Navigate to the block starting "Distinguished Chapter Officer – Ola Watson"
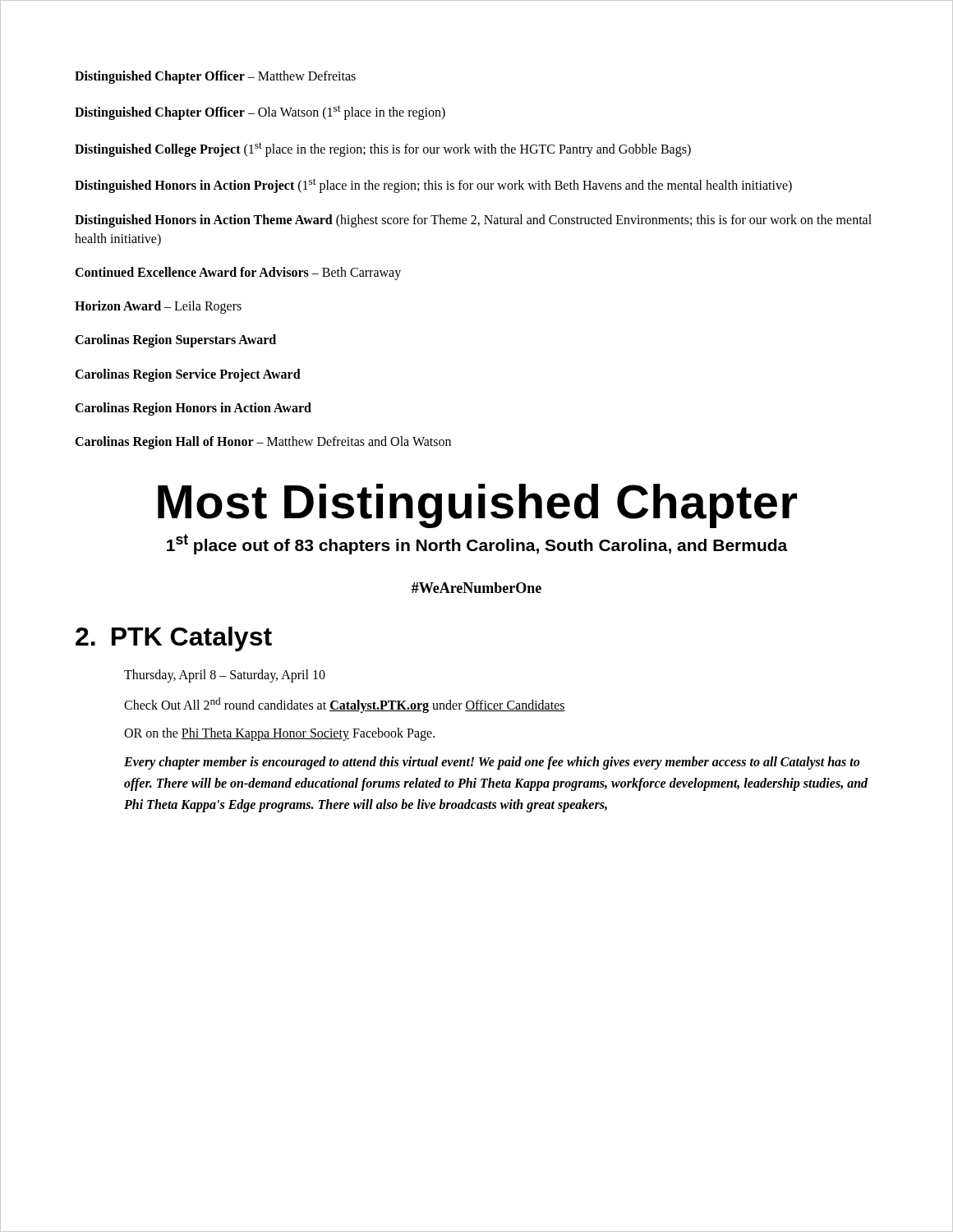The image size is (953, 1232). 260,111
